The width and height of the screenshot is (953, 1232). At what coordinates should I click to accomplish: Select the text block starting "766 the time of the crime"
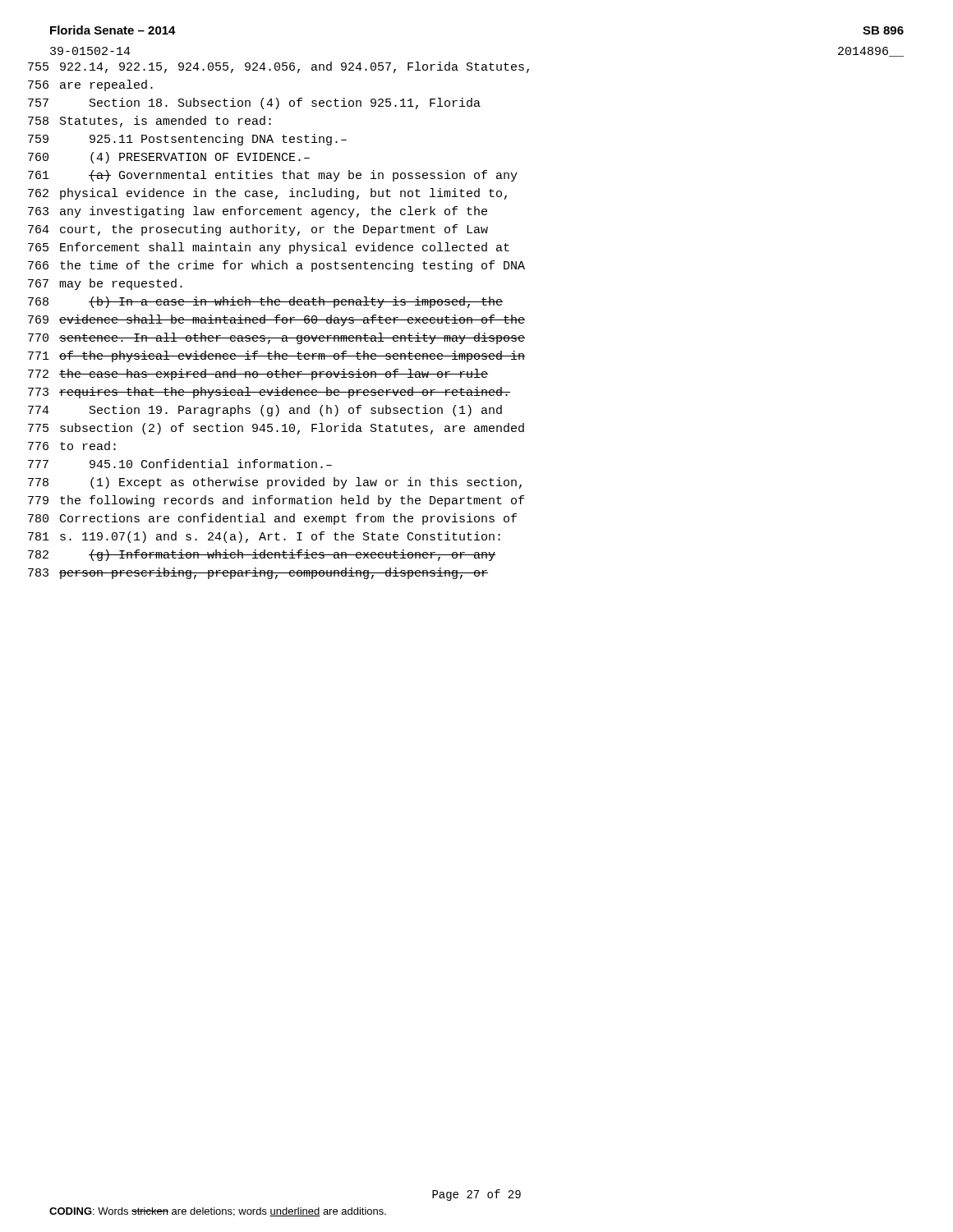tap(476, 267)
